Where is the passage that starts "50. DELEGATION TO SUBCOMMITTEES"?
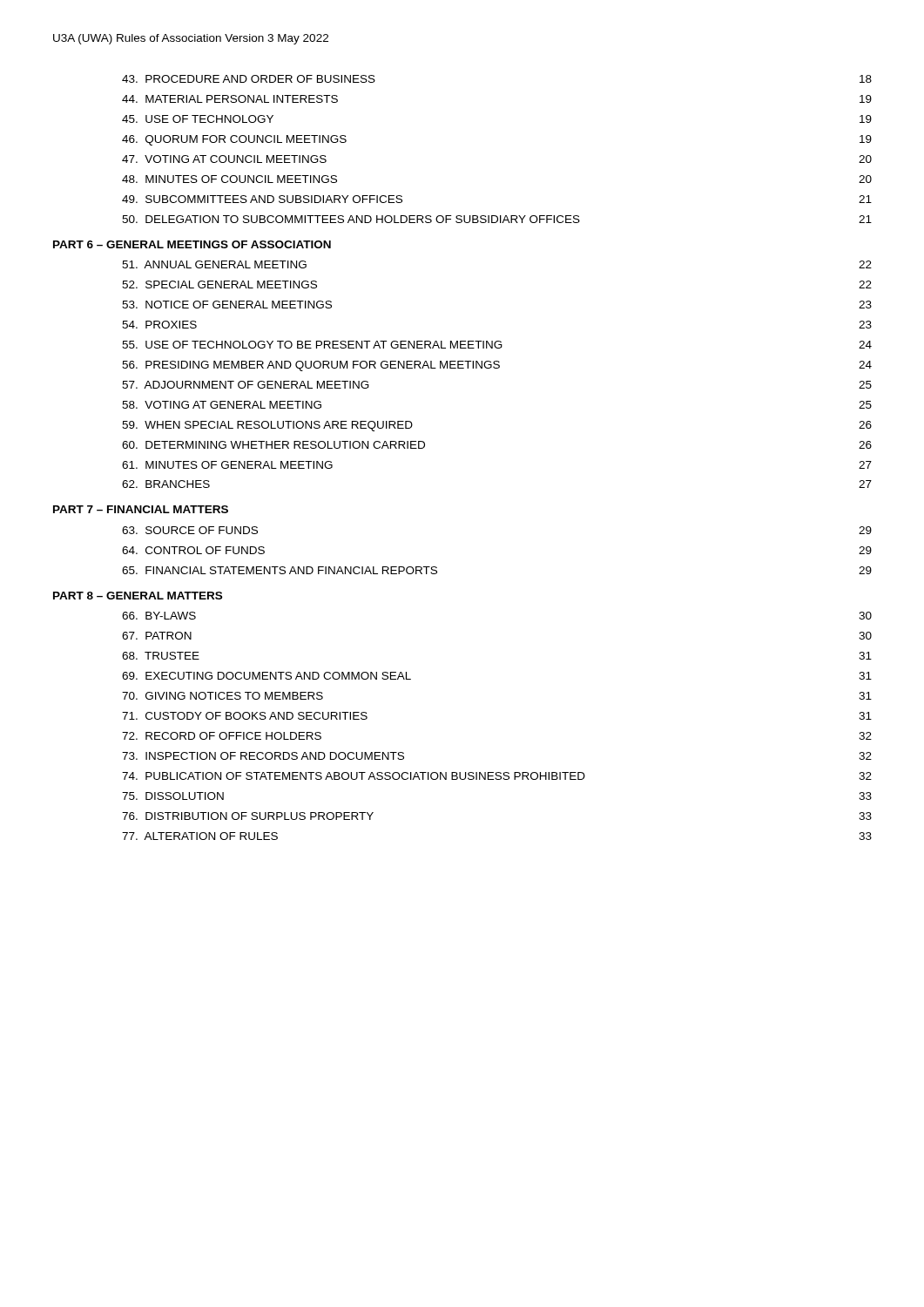This screenshot has width=924, height=1307. coord(462,220)
